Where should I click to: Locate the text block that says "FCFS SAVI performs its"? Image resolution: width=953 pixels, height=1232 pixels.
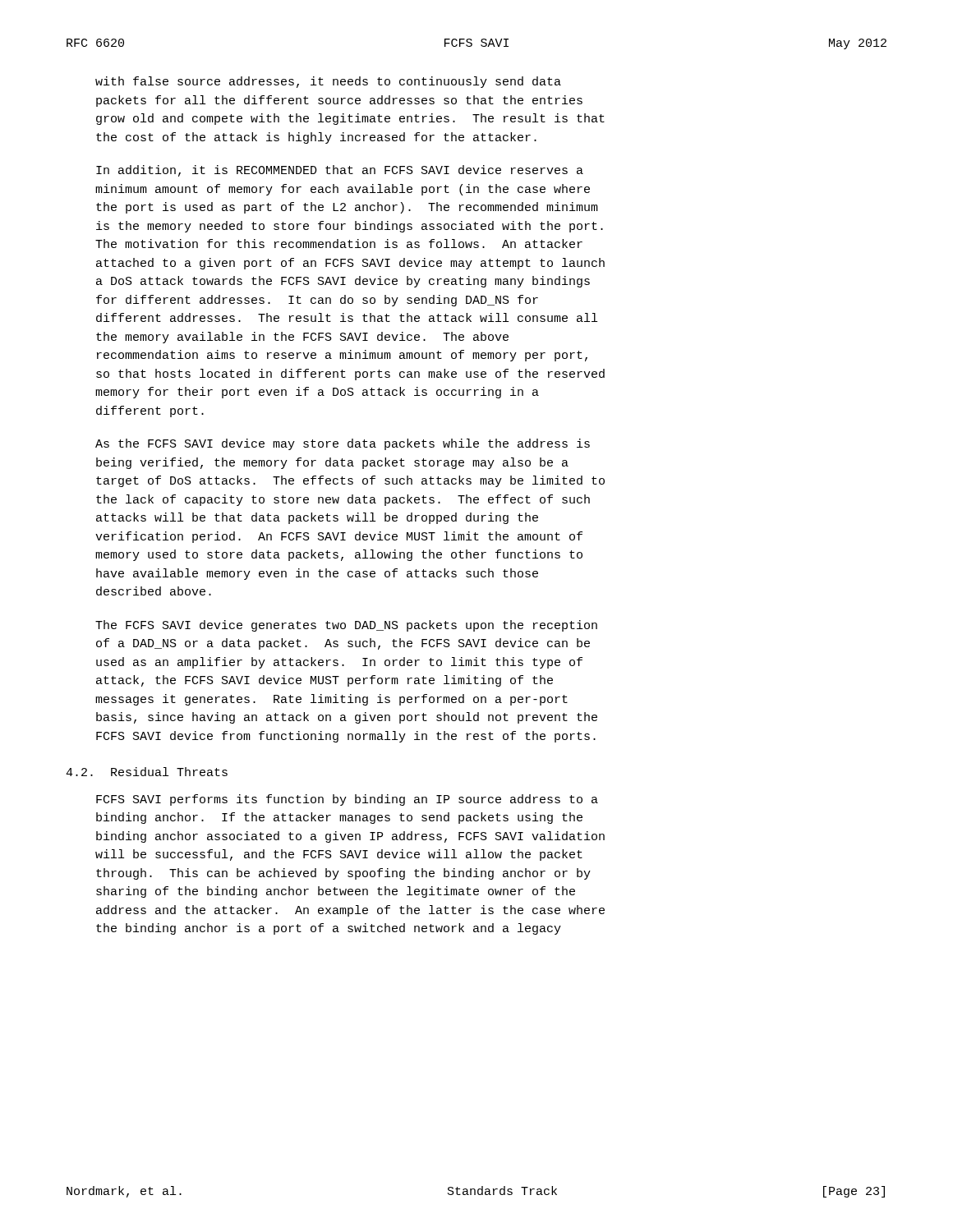[350, 865]
